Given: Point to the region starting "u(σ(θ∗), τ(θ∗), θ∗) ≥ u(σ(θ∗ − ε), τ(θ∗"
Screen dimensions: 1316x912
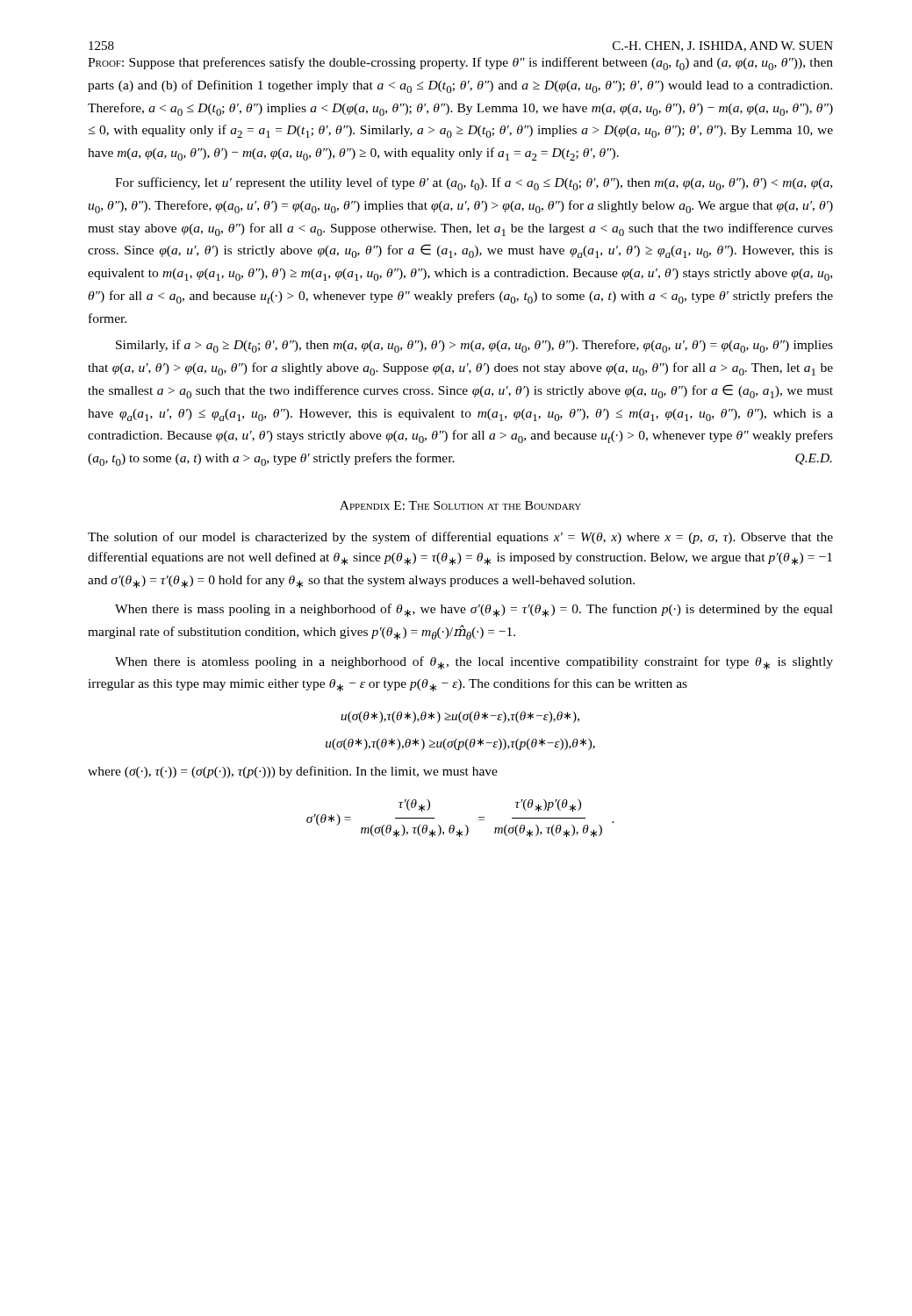Looking at the screenshot, I should (x=460, y=729).
